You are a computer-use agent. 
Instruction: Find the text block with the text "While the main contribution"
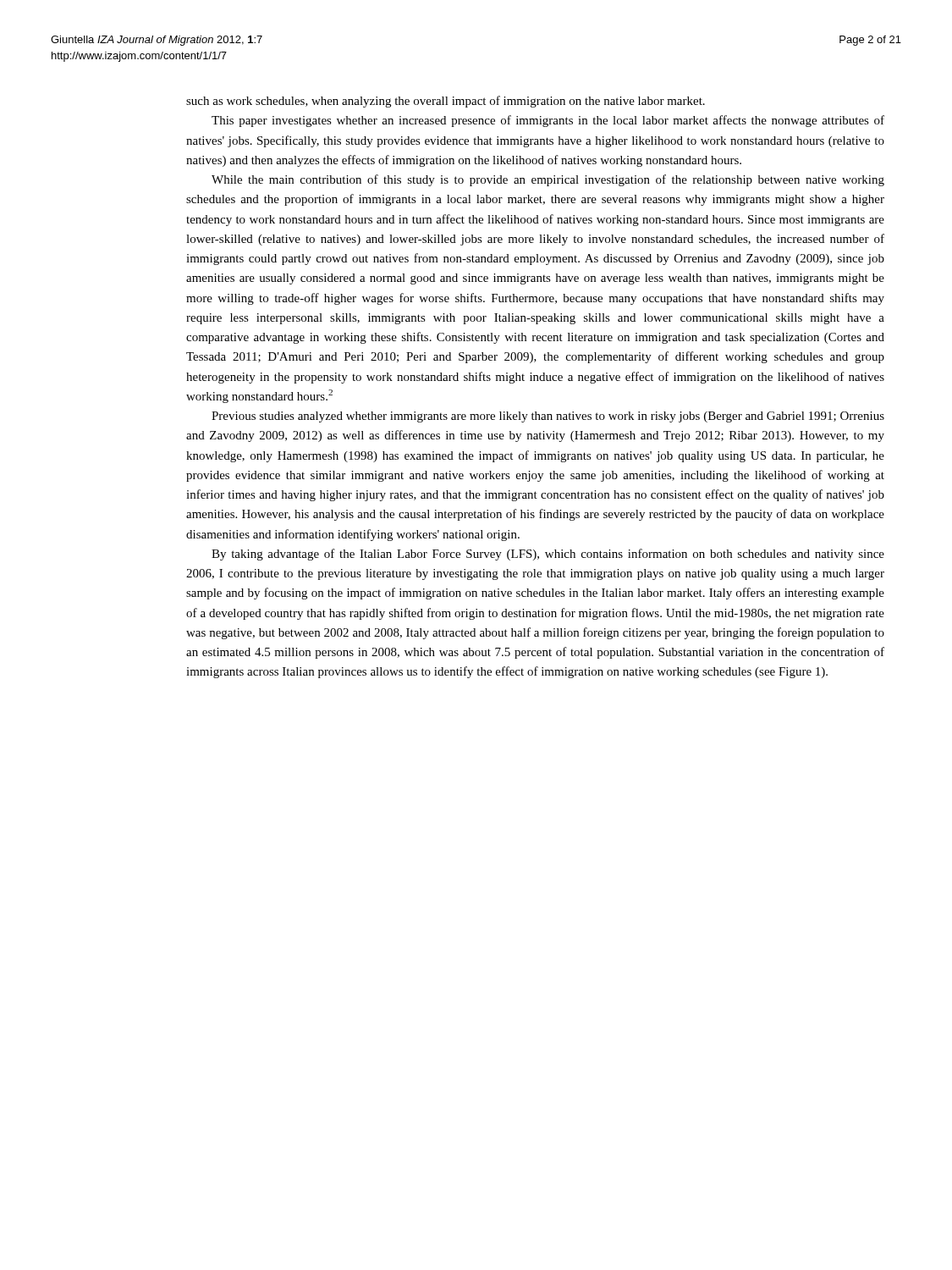(535, 288)
